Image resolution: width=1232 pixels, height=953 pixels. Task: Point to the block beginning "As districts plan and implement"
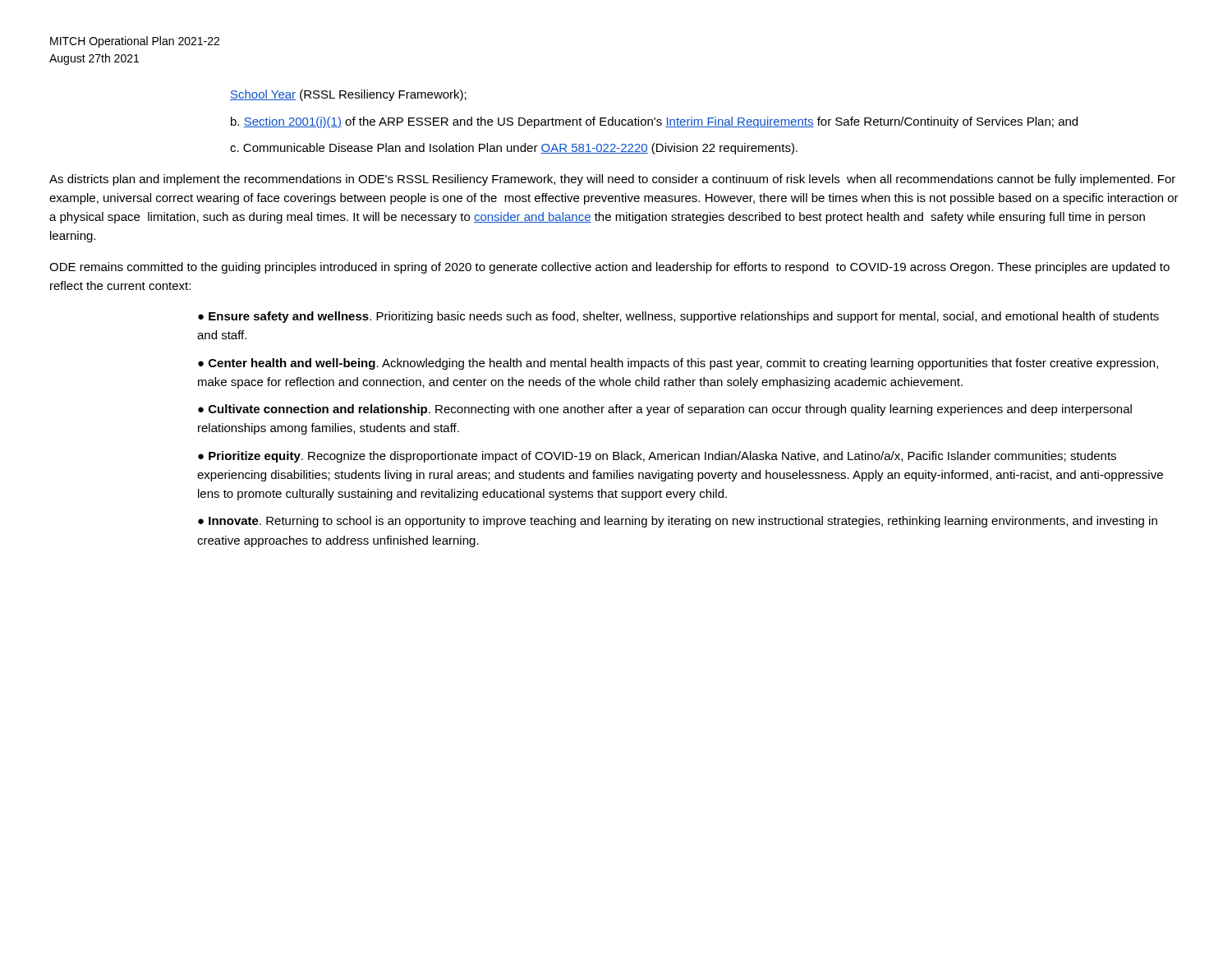[614, 207]
